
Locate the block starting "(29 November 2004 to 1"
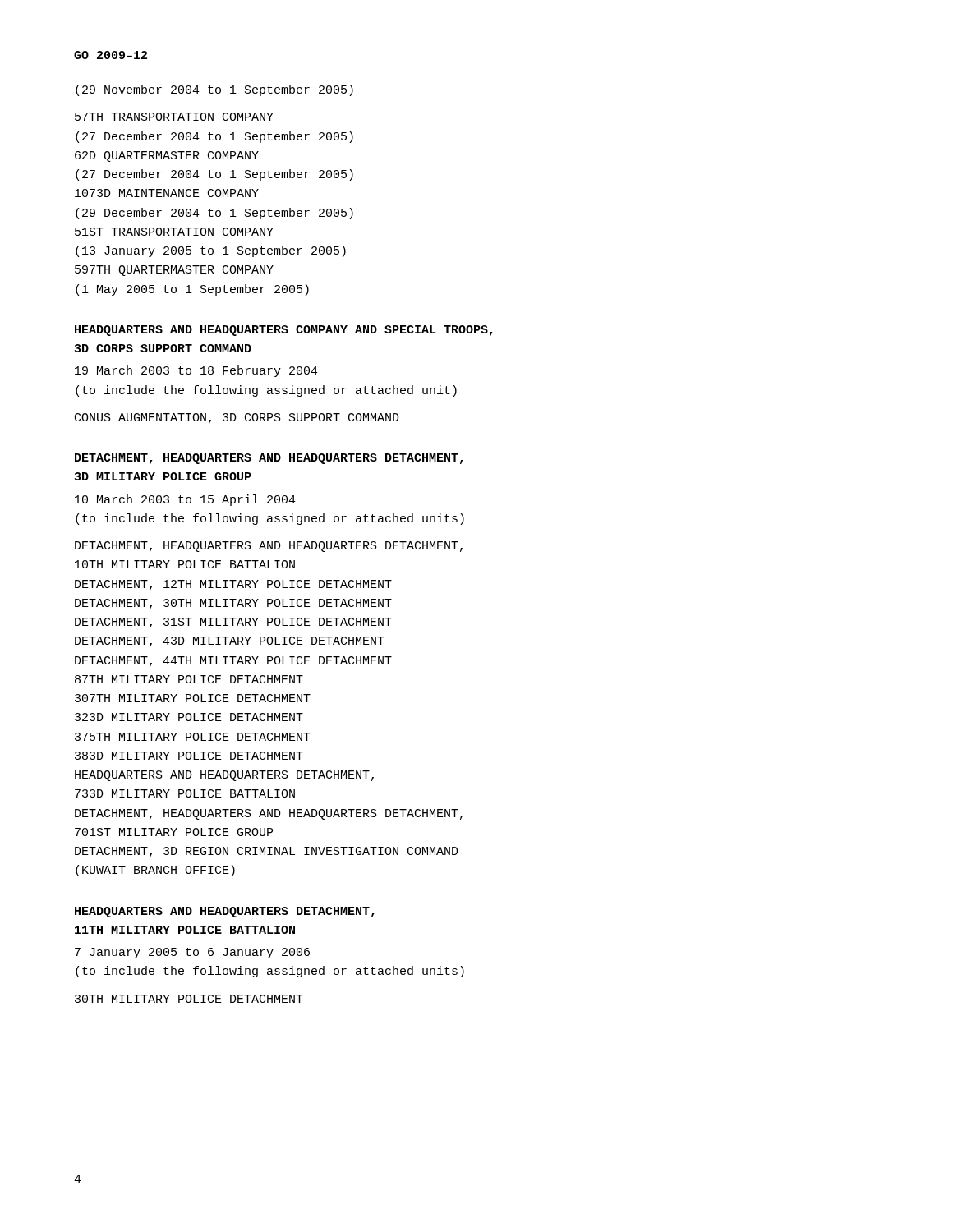(x=214, y=91)
